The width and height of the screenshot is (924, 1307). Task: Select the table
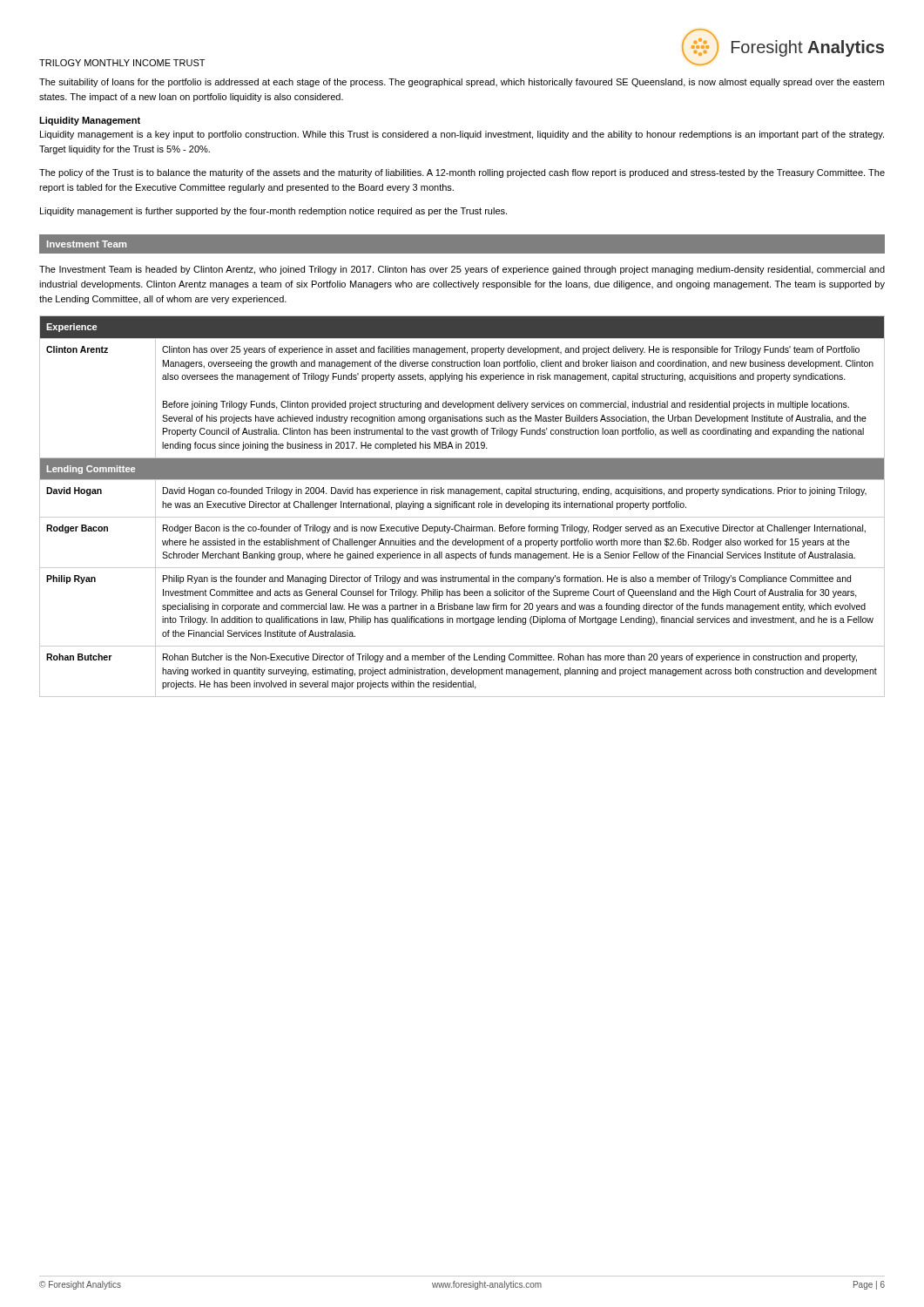click(x=462, y=507)
